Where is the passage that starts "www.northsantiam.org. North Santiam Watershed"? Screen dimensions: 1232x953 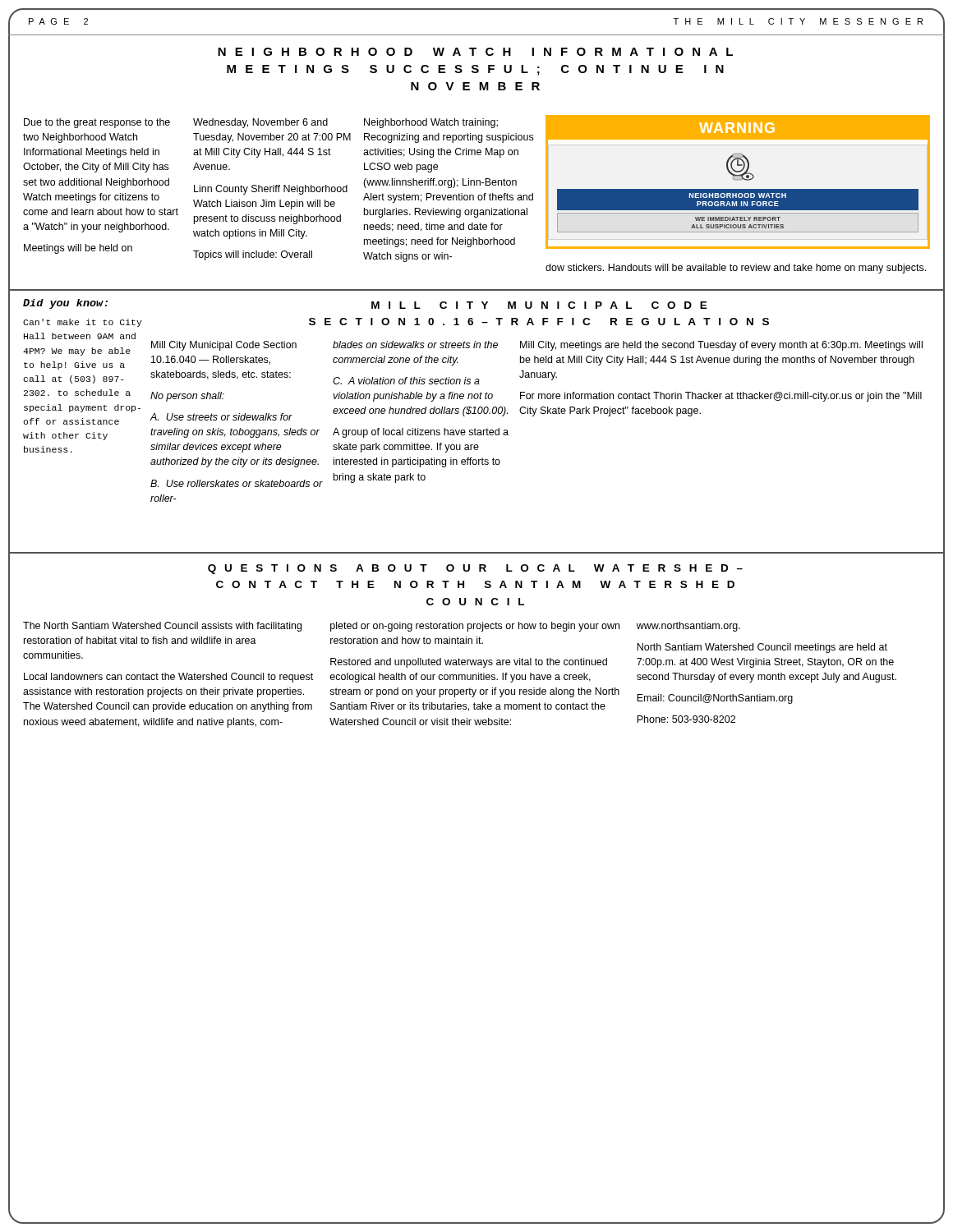tap(783, 673)
